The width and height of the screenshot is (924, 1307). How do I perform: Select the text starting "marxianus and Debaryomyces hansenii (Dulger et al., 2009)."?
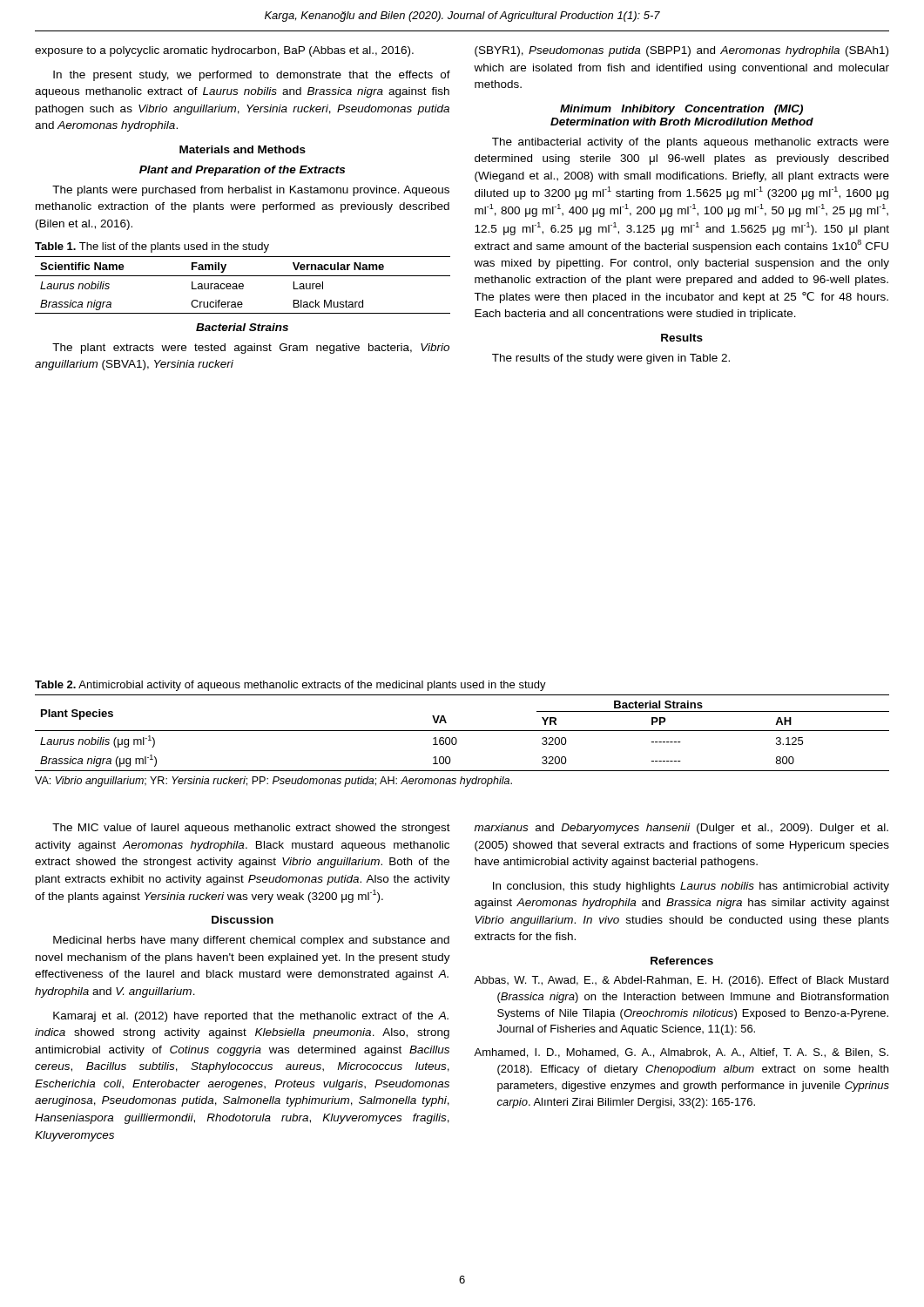click(x=682, y=845)
